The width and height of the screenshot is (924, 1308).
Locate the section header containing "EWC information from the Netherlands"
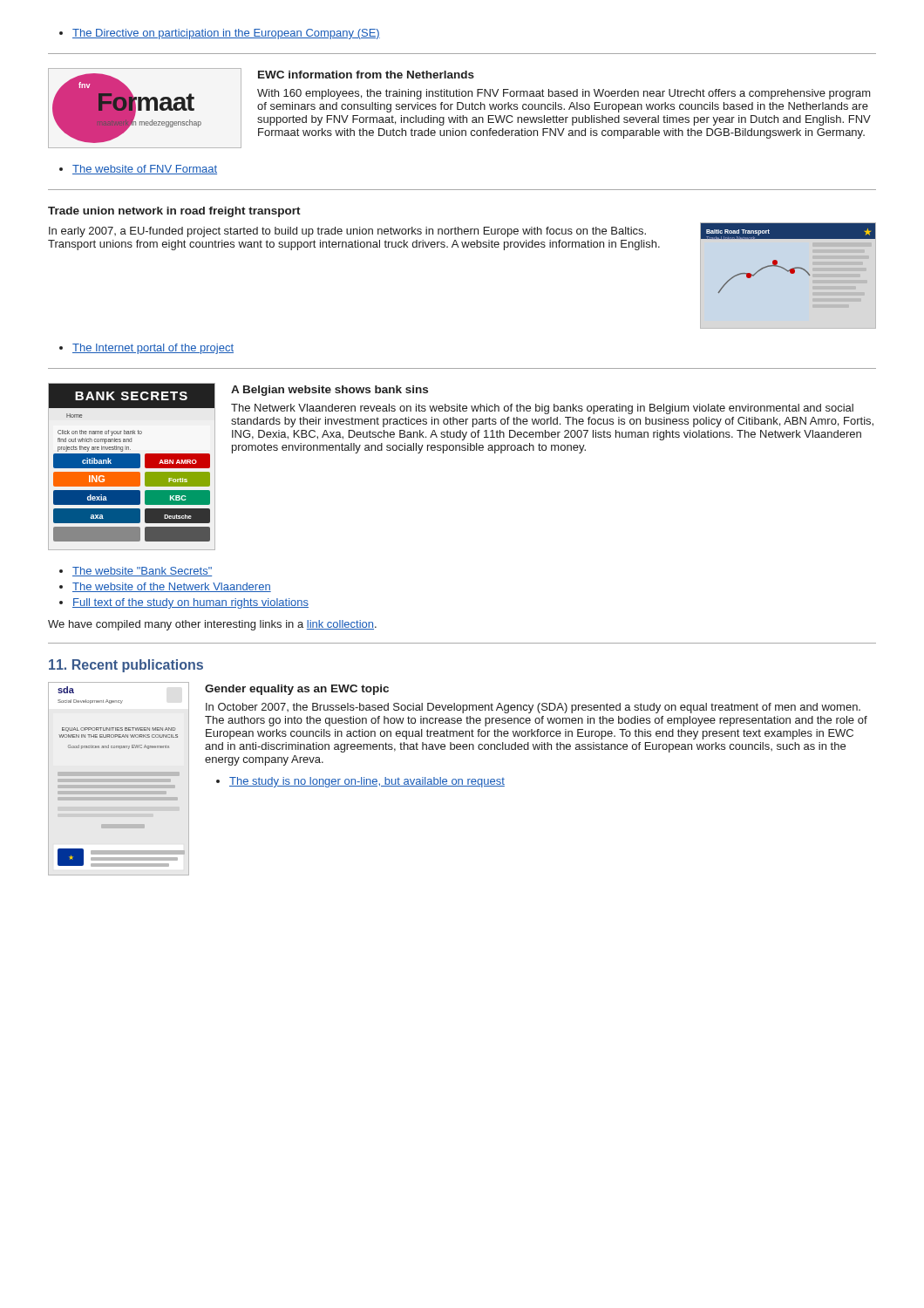(366, 75)
